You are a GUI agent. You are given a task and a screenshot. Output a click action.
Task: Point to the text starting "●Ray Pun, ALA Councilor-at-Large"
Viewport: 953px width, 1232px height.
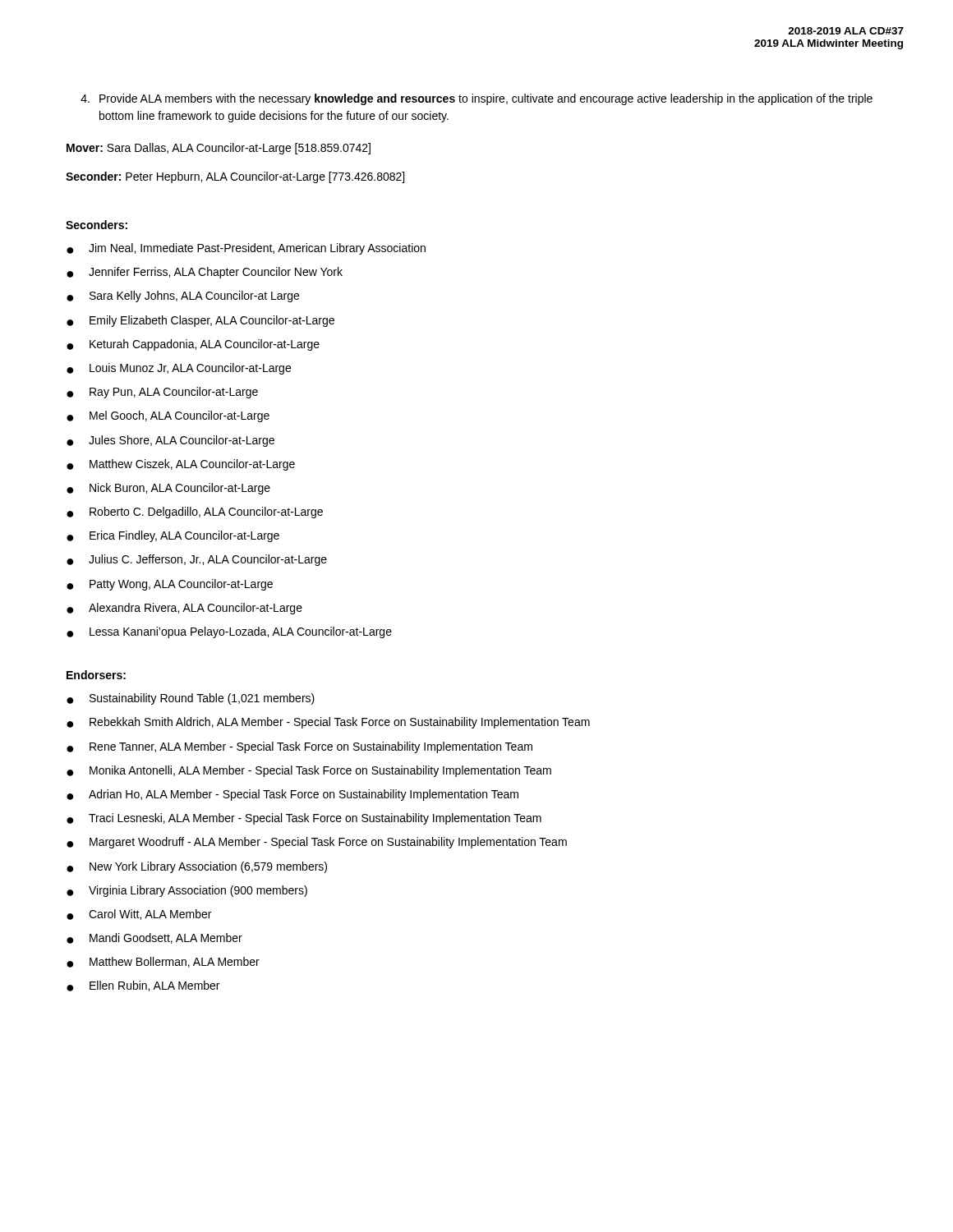click(x=162, y=393)
